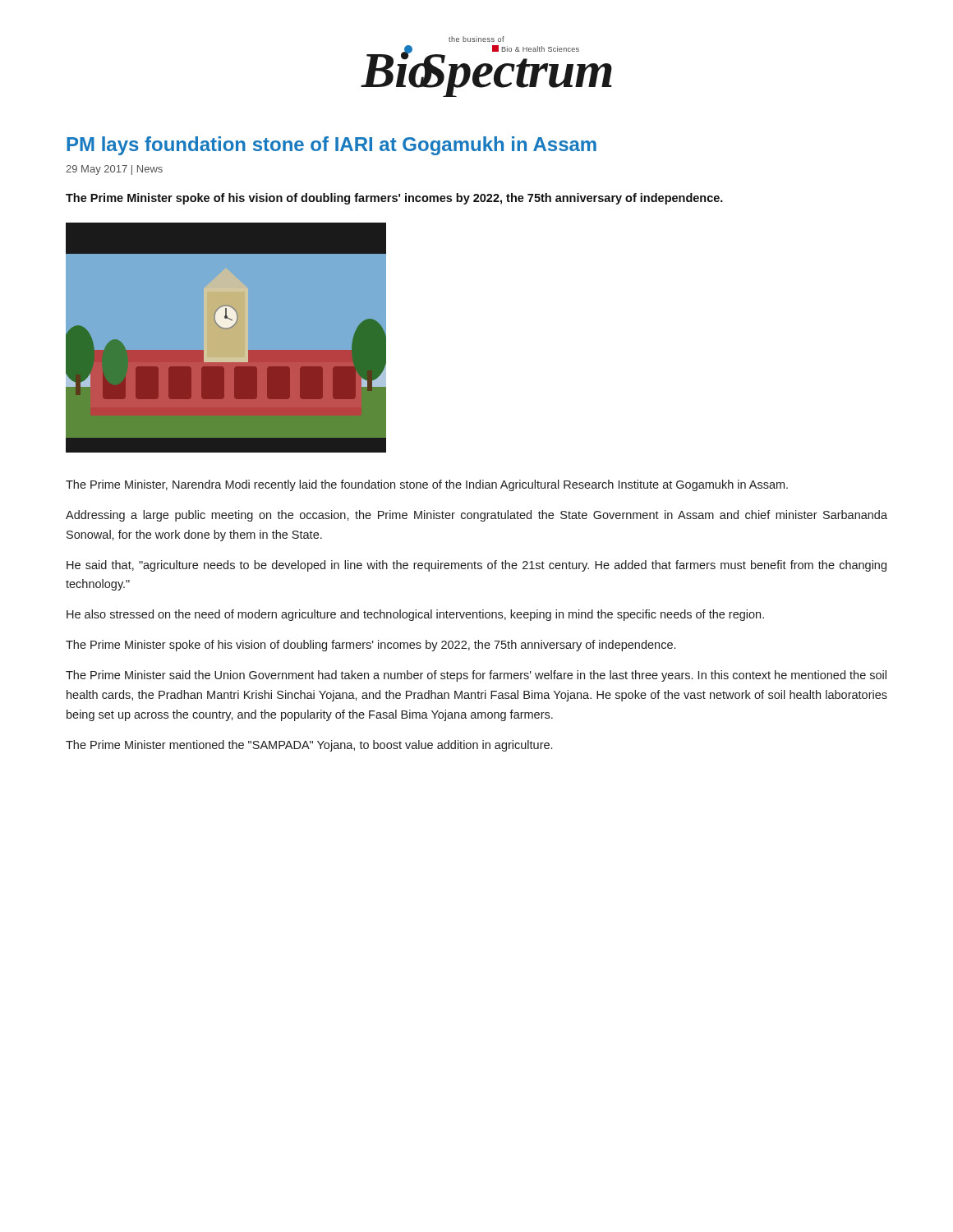Viewport: 953px width, 1232px height.
Task: Locate the photo
Action: (476, 339)
